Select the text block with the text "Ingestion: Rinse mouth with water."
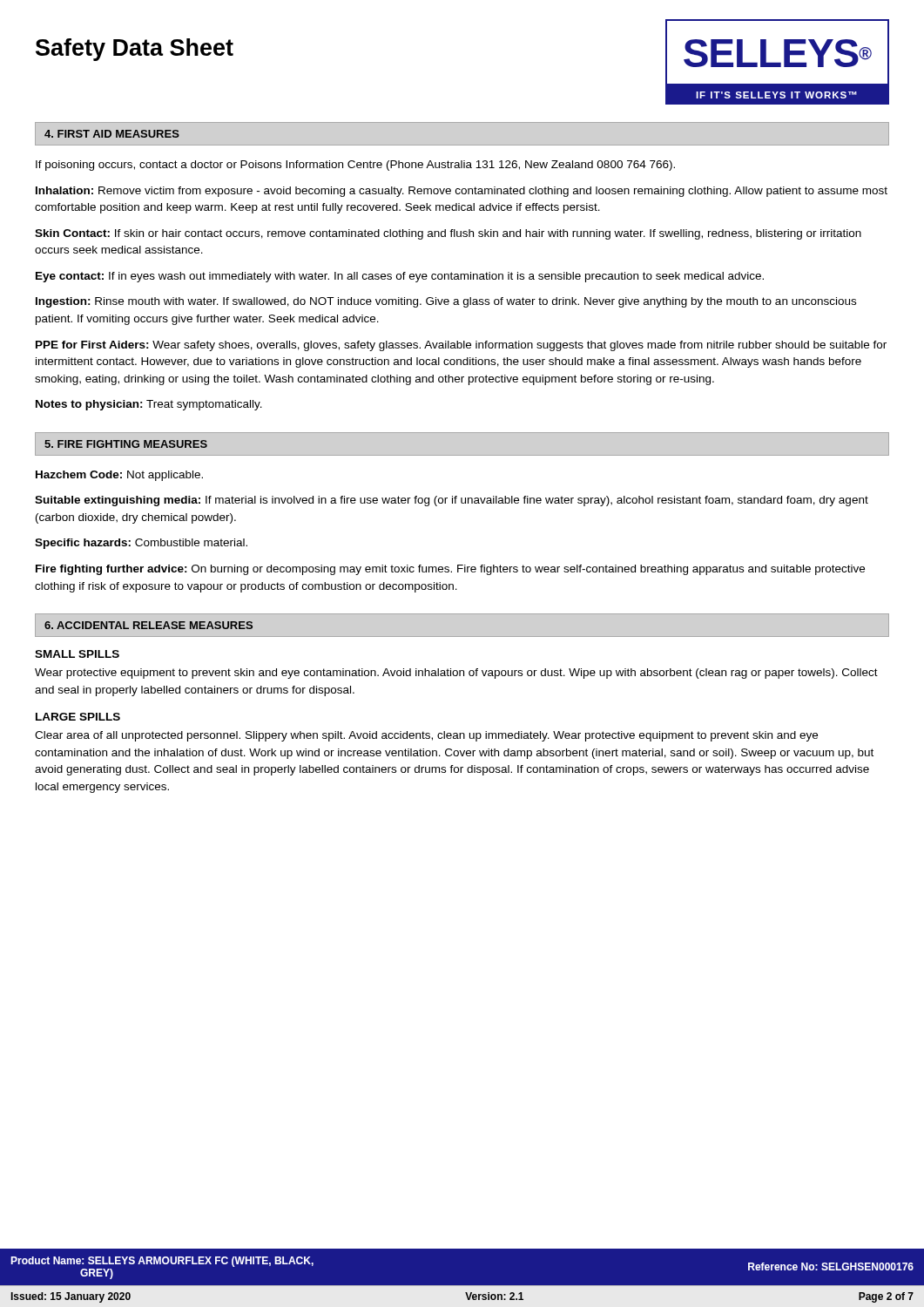 [446, 310]
